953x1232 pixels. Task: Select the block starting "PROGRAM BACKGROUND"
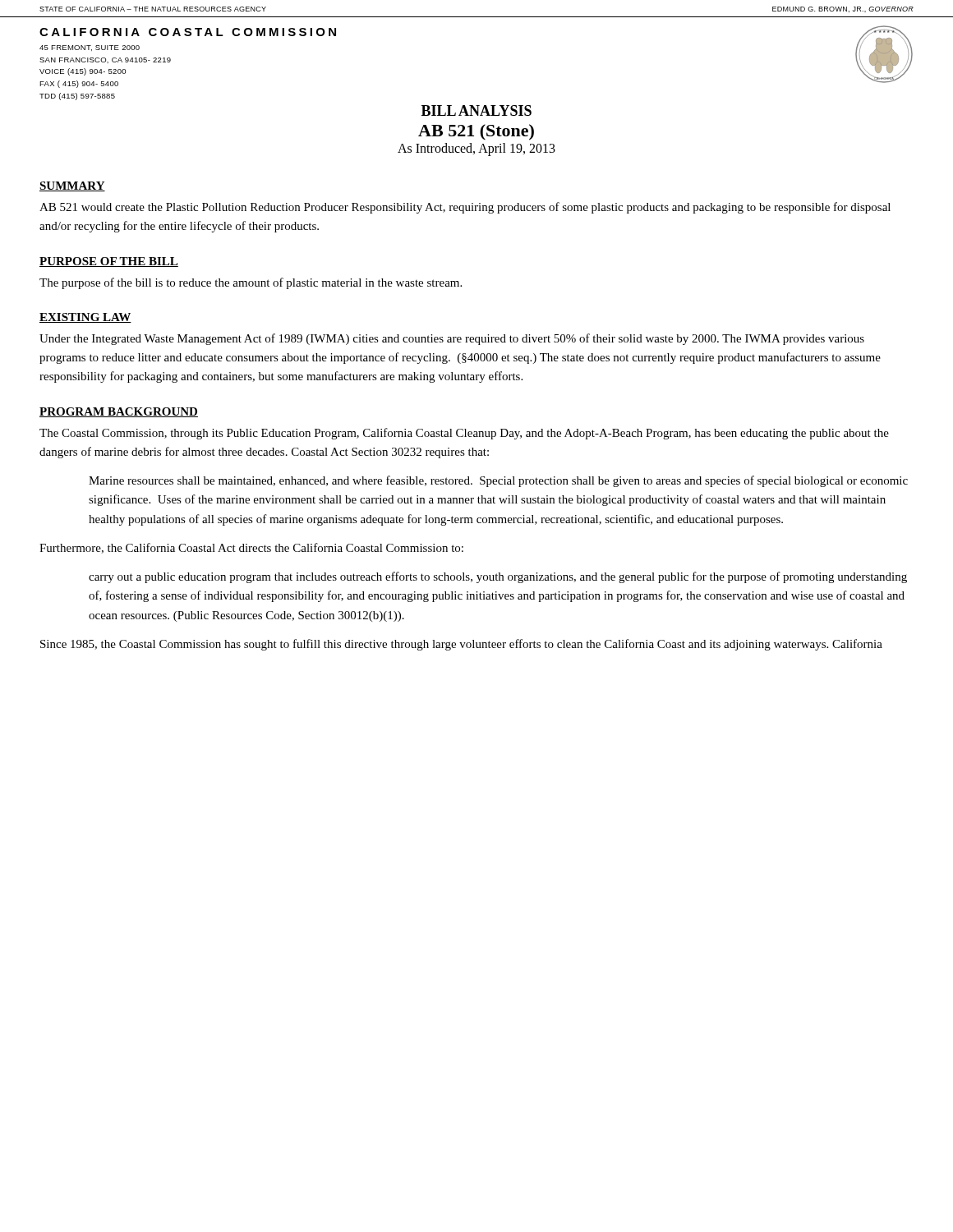[119, 411]
